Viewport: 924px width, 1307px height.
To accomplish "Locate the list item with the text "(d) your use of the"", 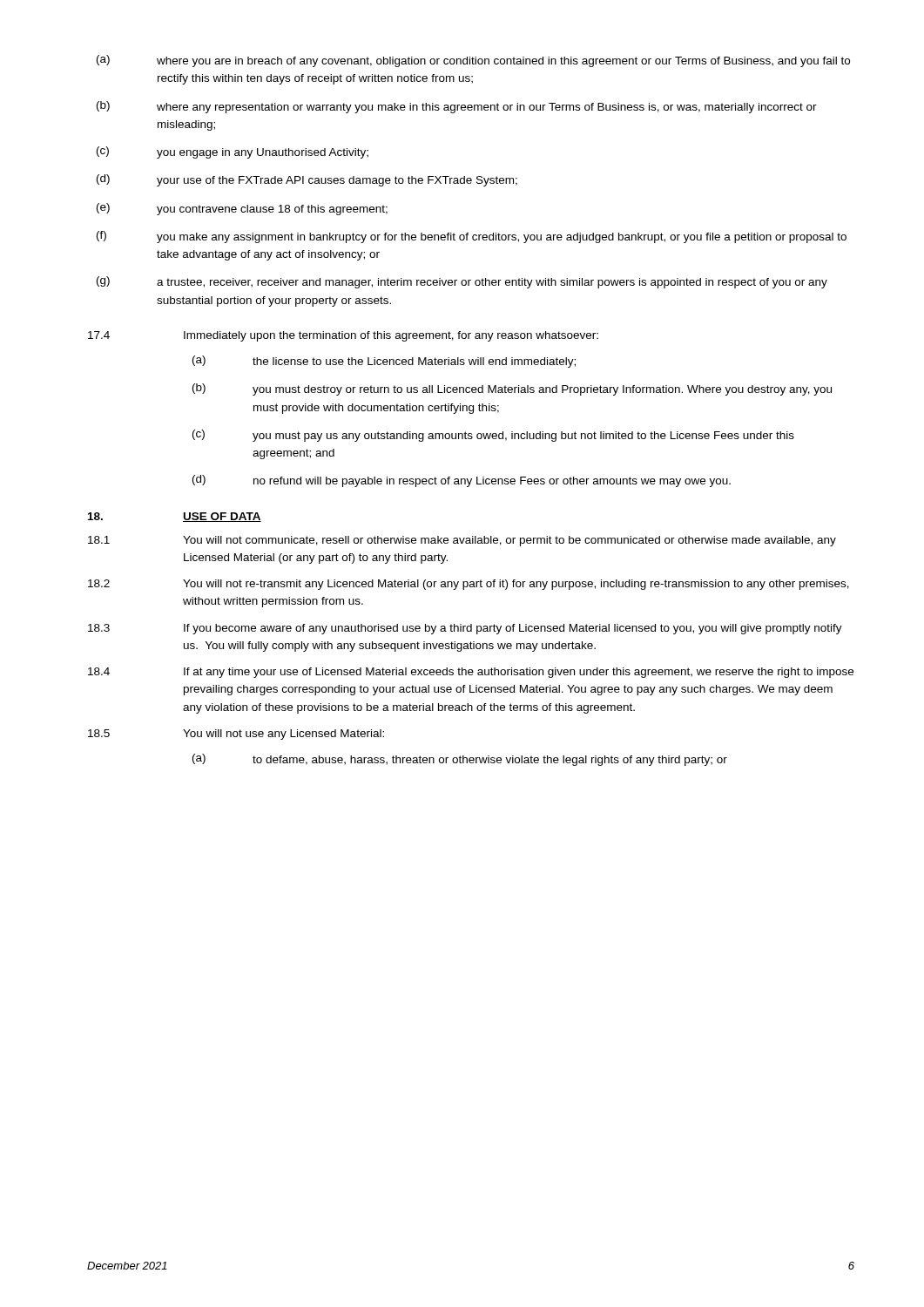I will tap(471, 181).
